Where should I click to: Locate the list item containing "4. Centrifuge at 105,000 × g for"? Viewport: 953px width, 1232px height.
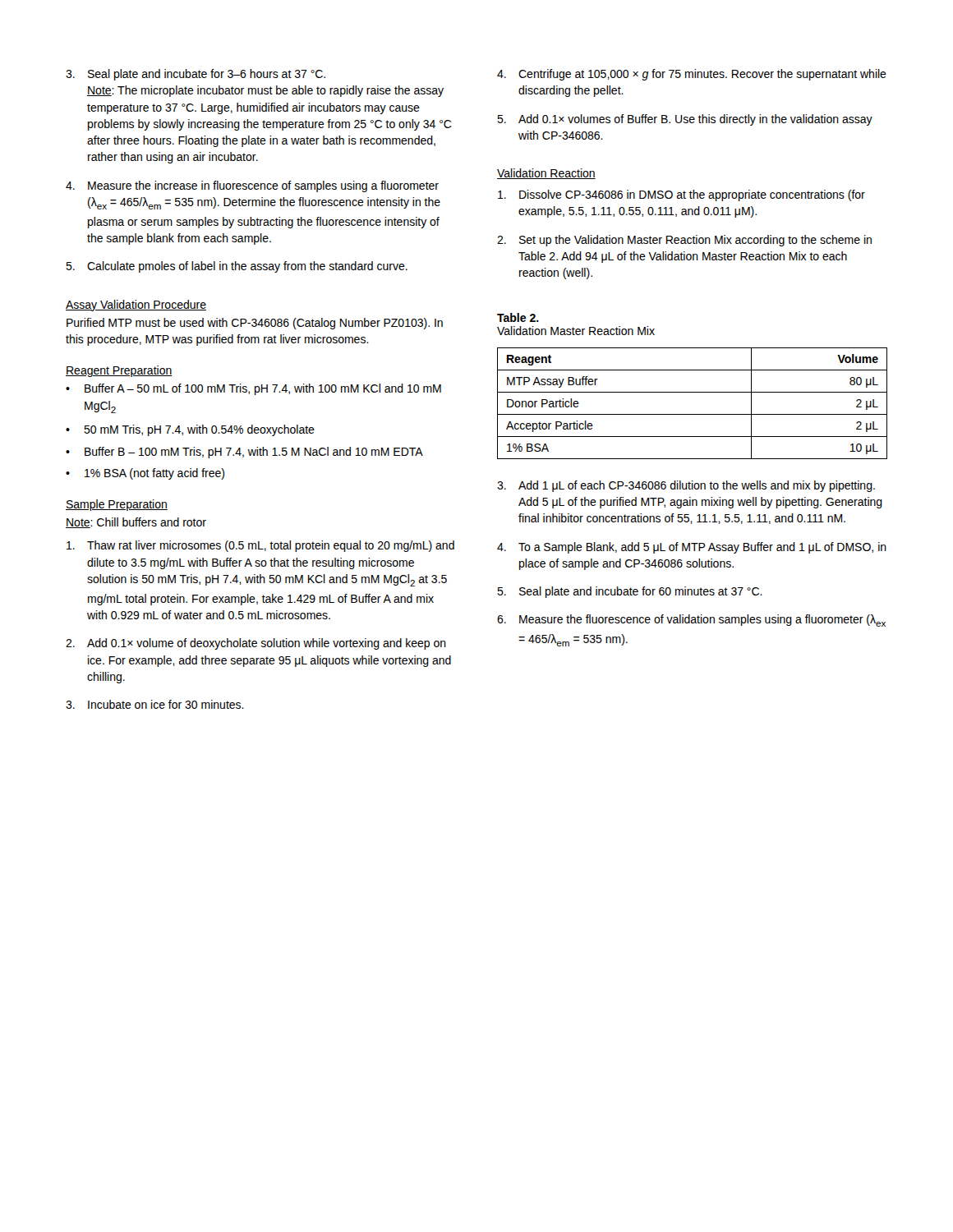pyautogui.click(x=692, y=82)
